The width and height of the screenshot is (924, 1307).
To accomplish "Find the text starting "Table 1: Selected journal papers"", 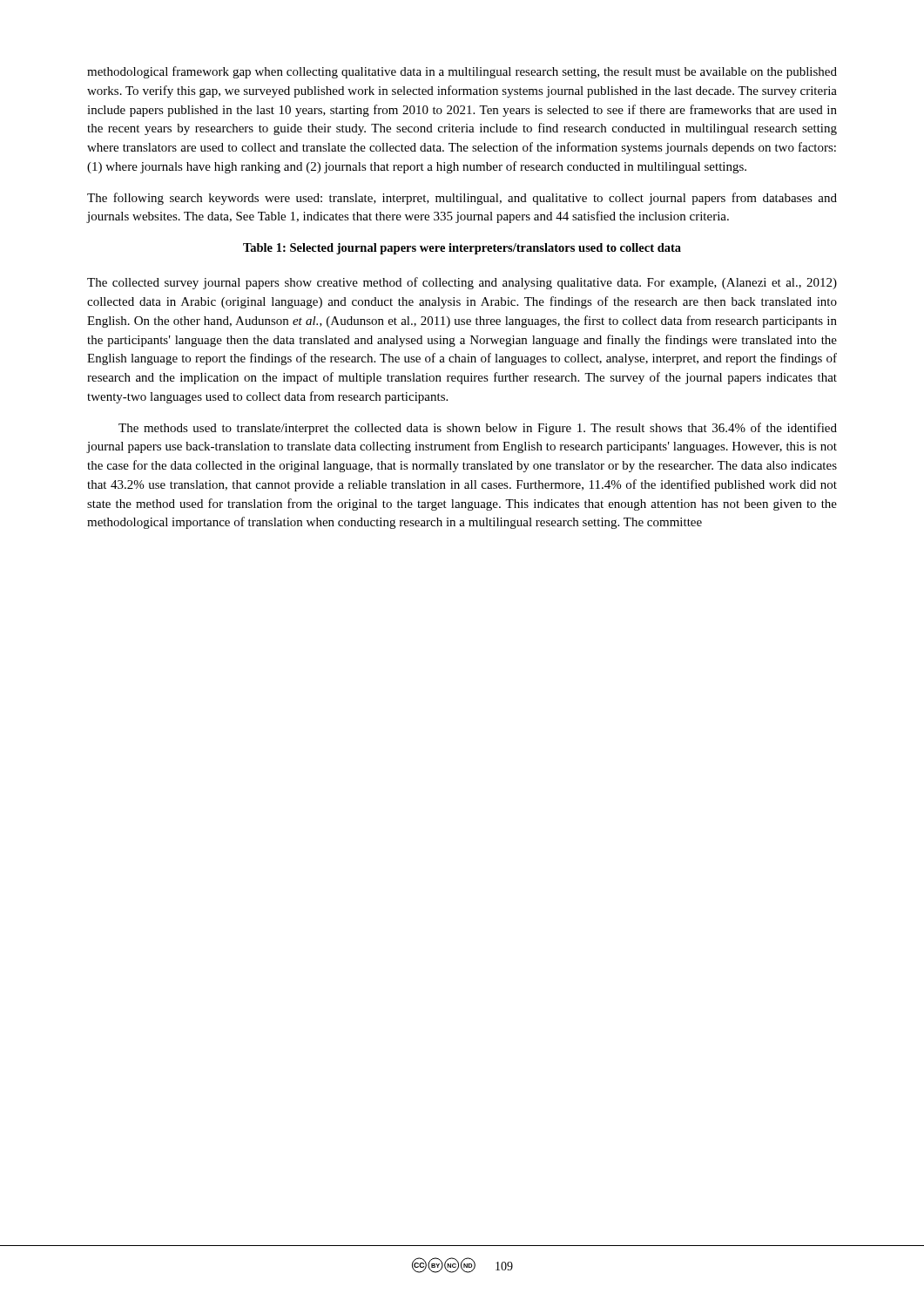I will click(462, 248).
